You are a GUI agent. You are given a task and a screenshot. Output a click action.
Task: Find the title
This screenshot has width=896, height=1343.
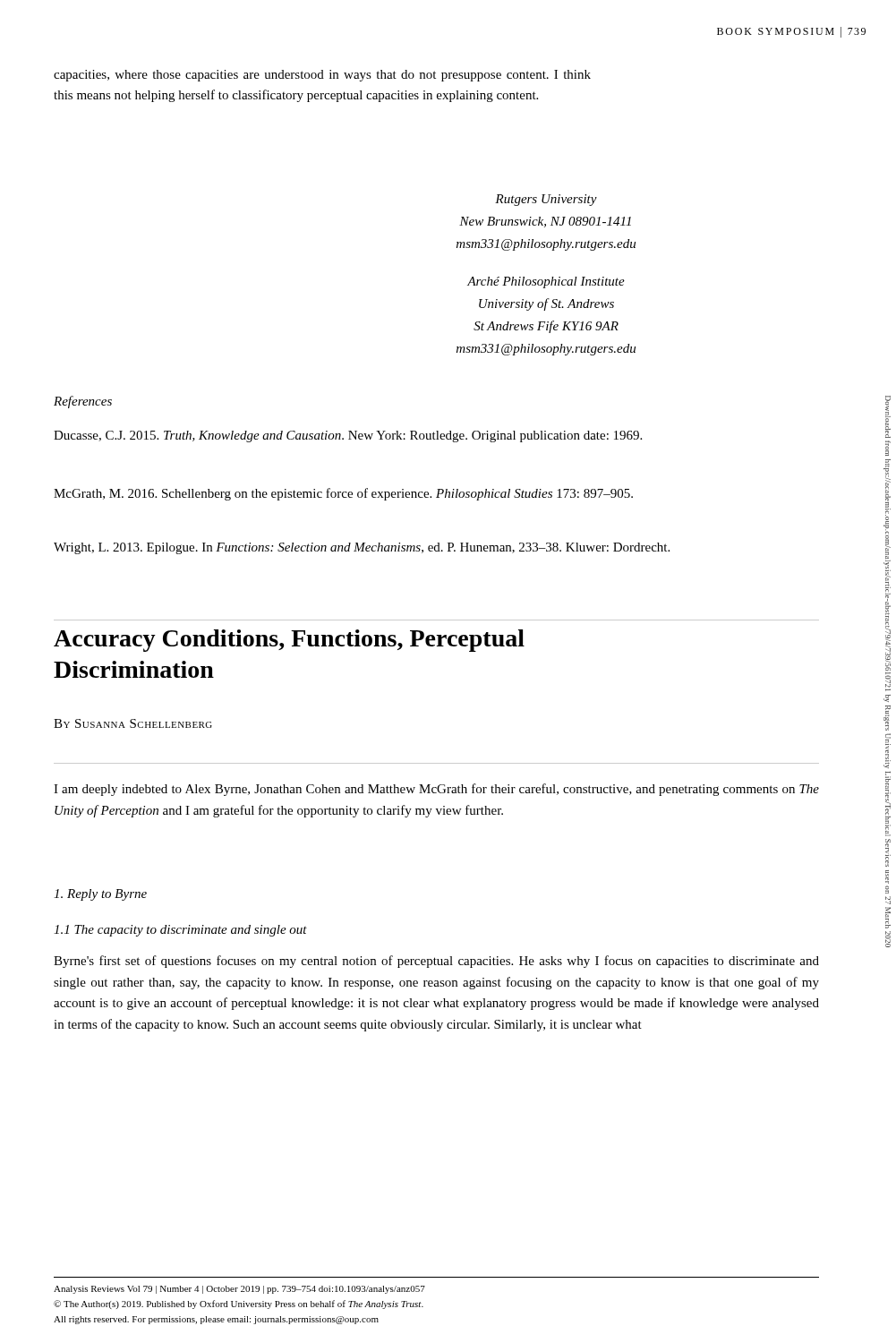pos(367,654)
